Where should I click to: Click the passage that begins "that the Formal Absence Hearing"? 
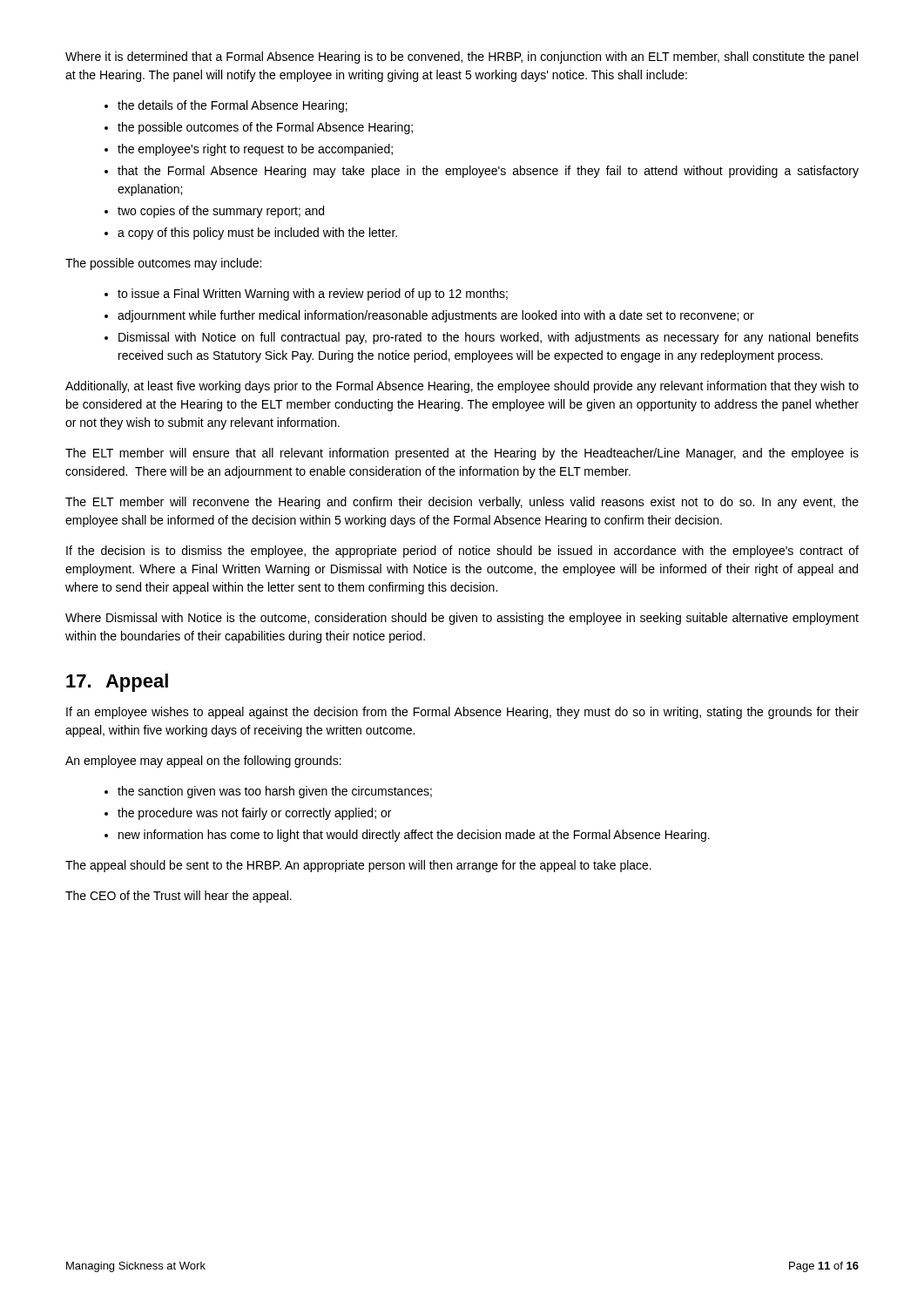[x=488, y=180]
